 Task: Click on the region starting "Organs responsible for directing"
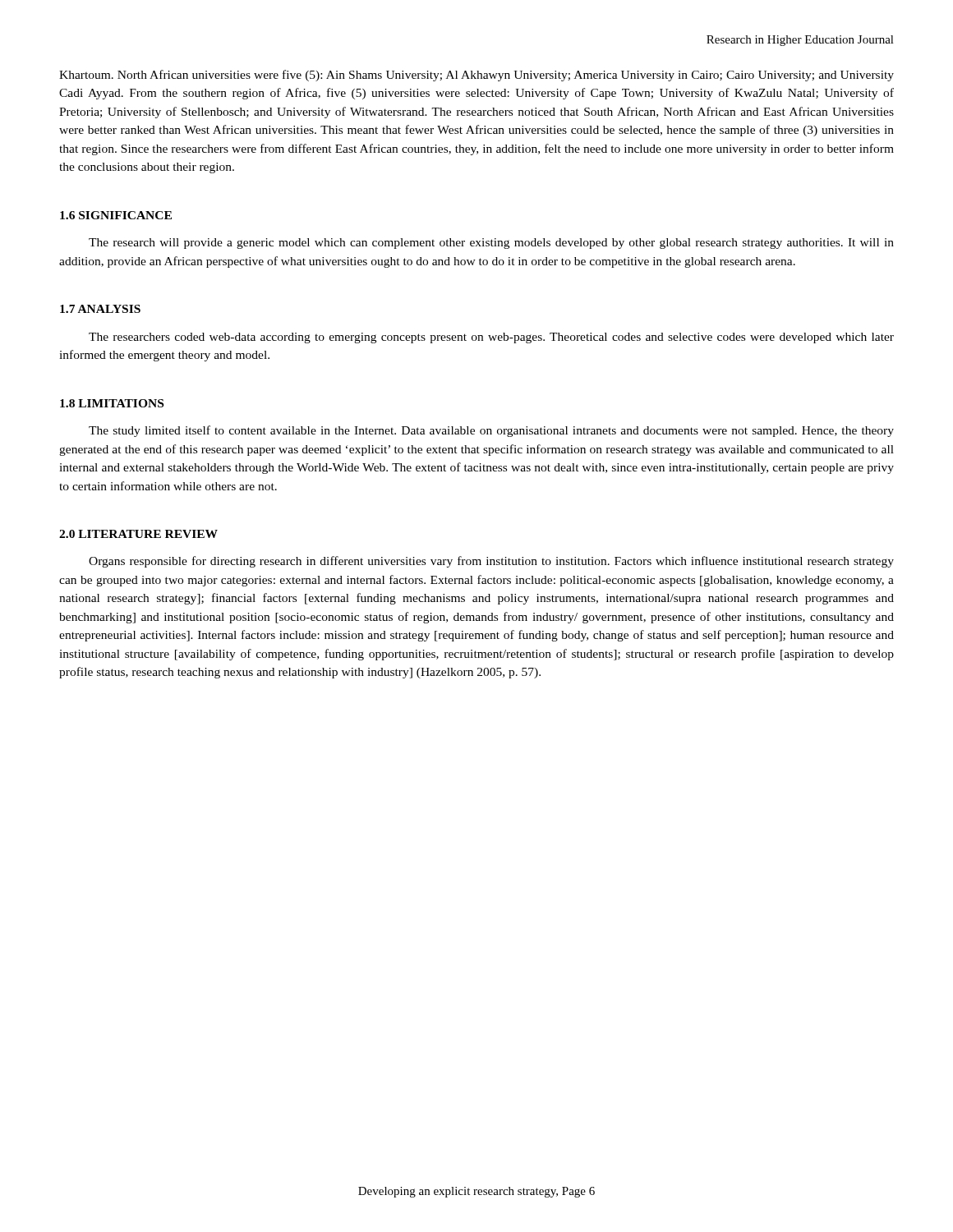tap(476, 616)
